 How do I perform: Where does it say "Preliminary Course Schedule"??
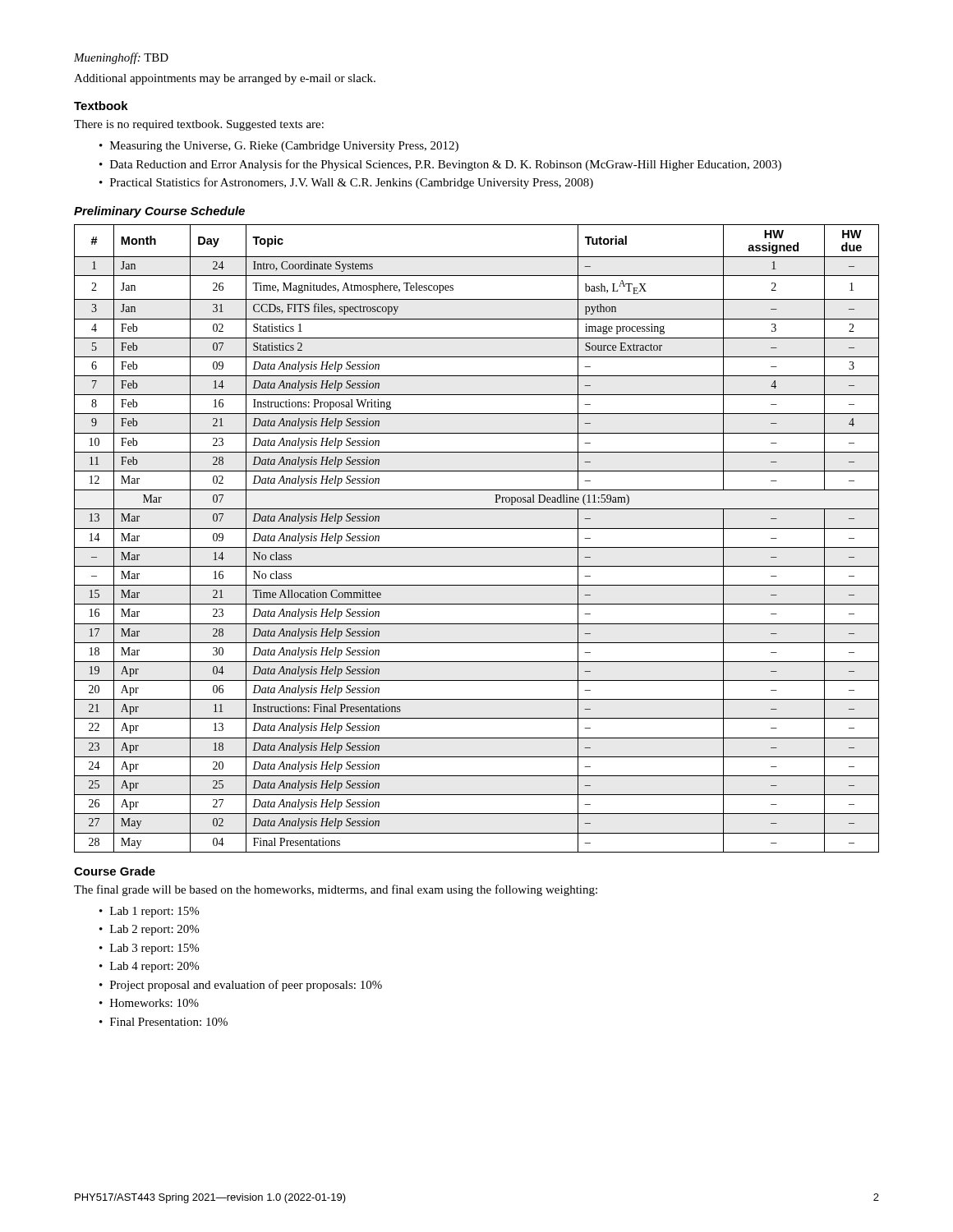[x=160, y=210]
